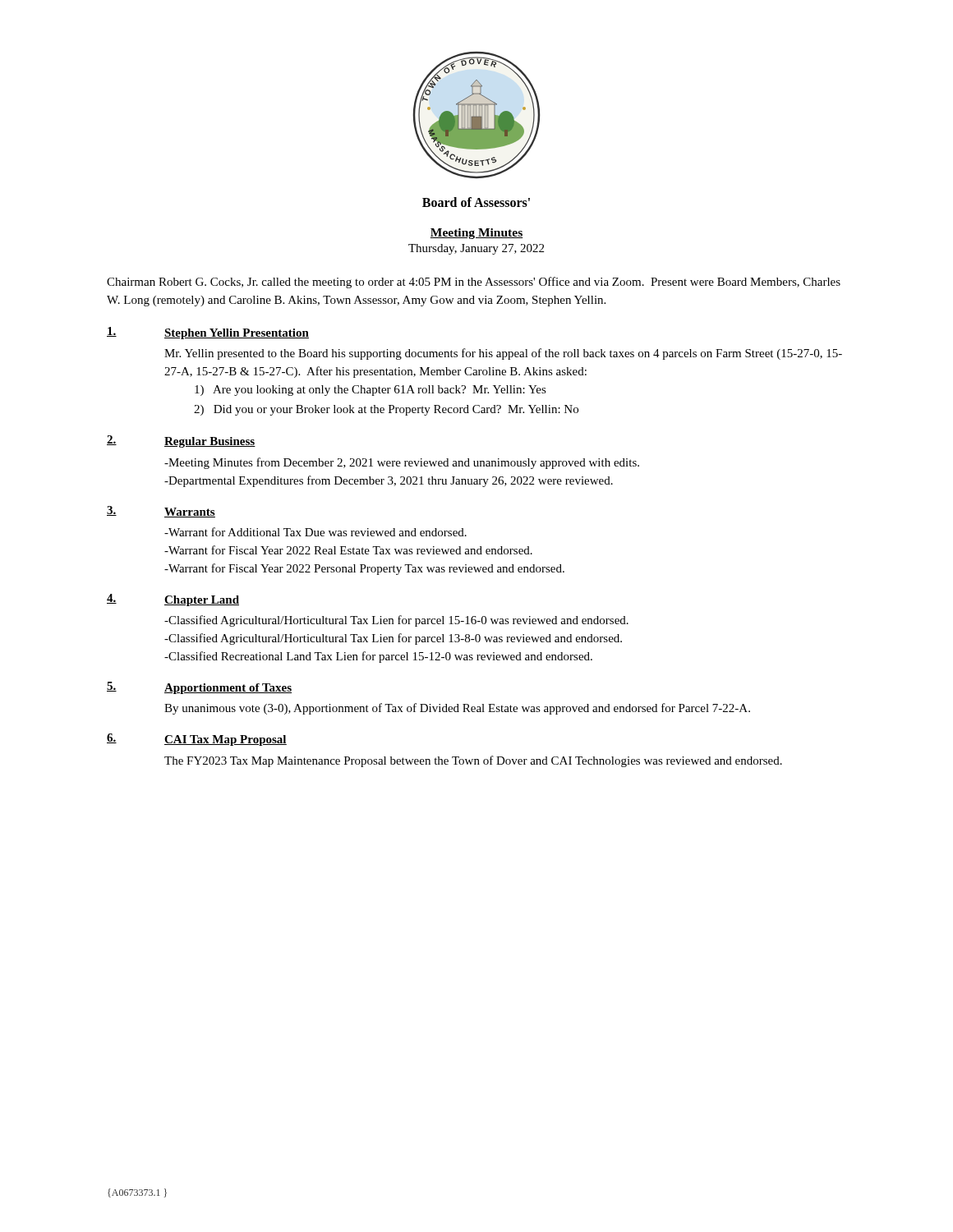
Task: Locate the text block with the text "Meeting Minutes from December 2, 2021 were"
Action: click(402, 471)
